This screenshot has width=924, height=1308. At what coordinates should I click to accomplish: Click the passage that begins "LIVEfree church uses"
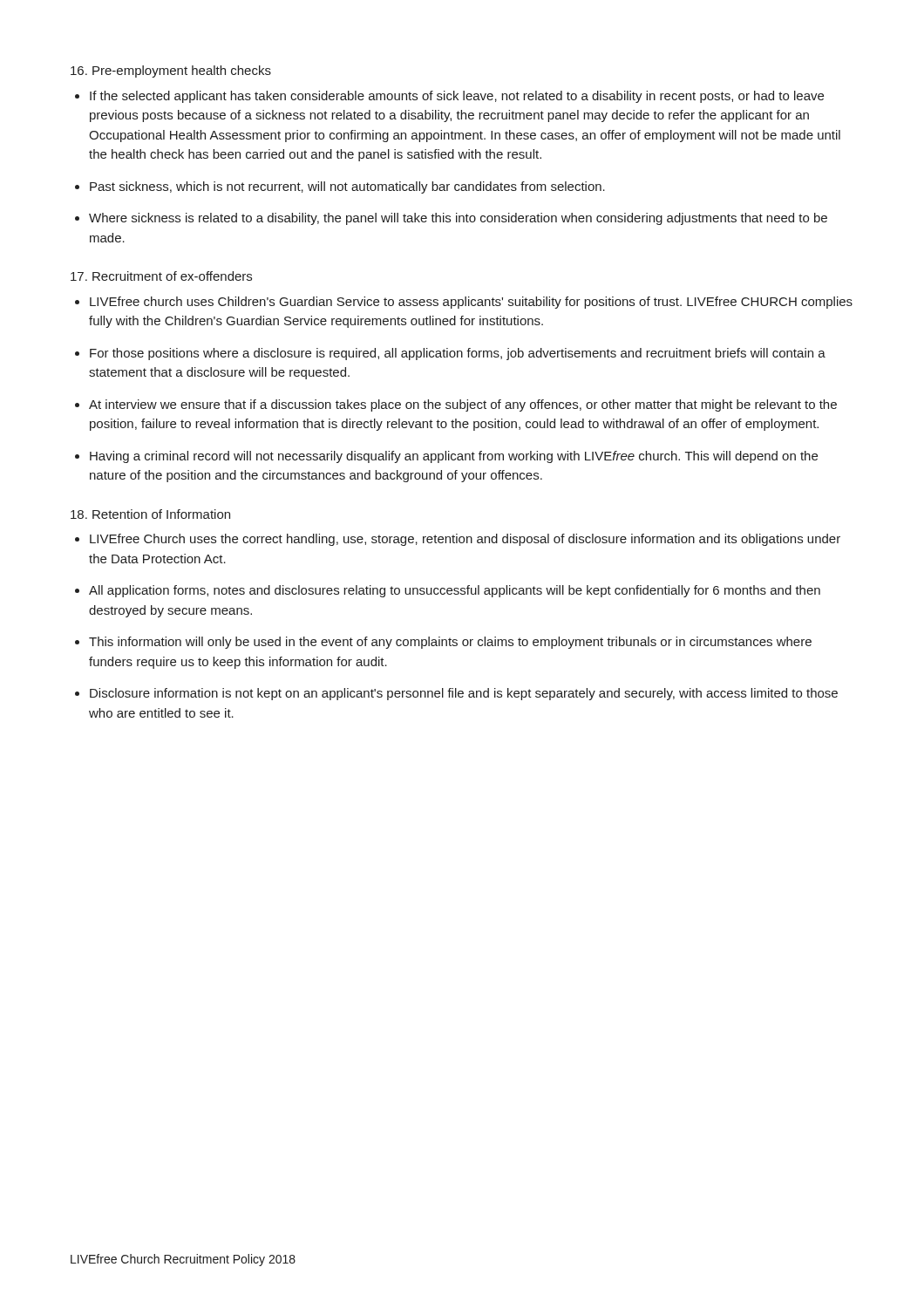(x=471, y=311)
